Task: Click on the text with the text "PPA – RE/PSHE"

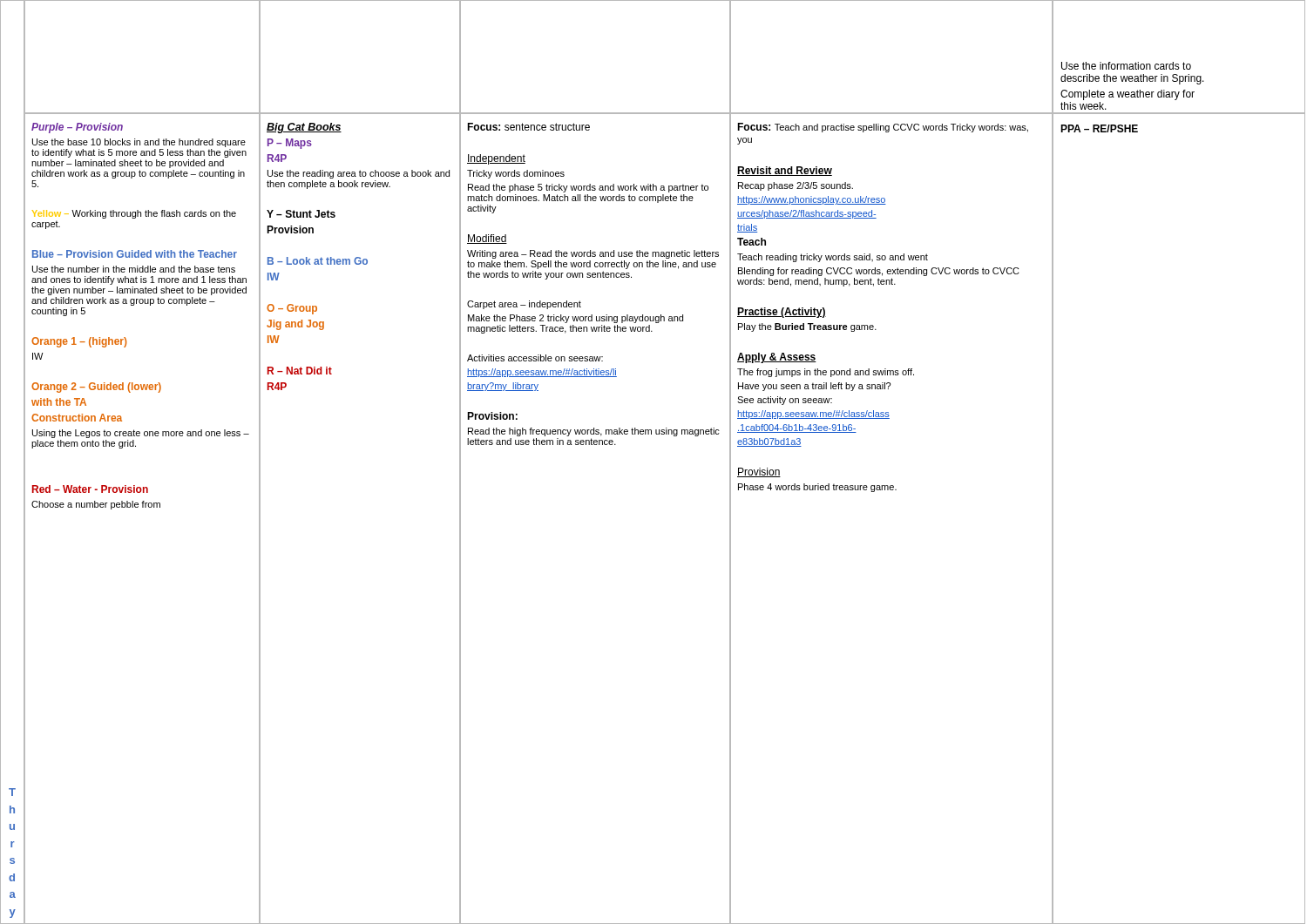Action: pyautogui.click(x=1099, y=128)
